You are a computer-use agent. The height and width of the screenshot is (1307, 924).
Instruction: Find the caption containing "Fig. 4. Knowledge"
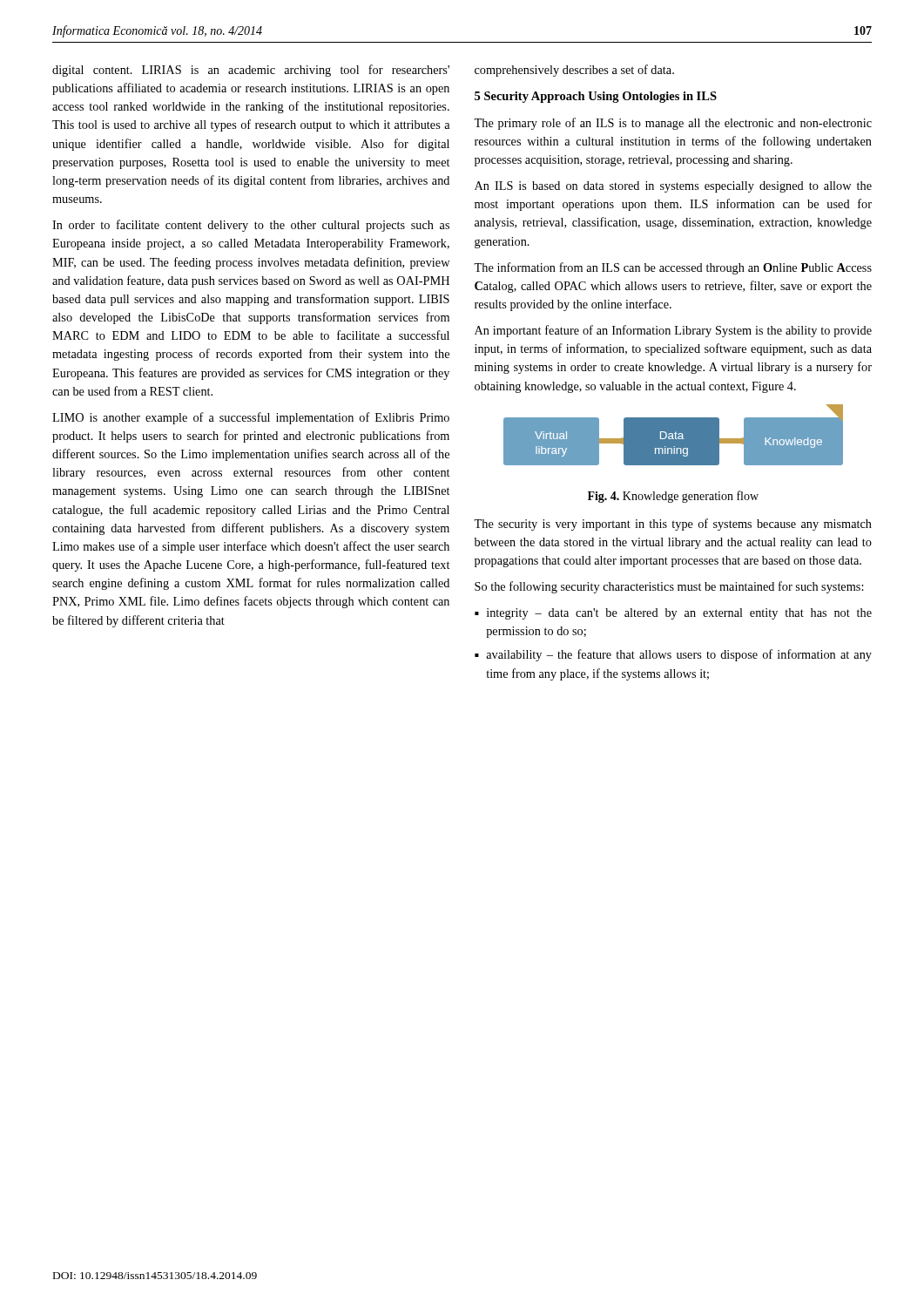point(673,497)
